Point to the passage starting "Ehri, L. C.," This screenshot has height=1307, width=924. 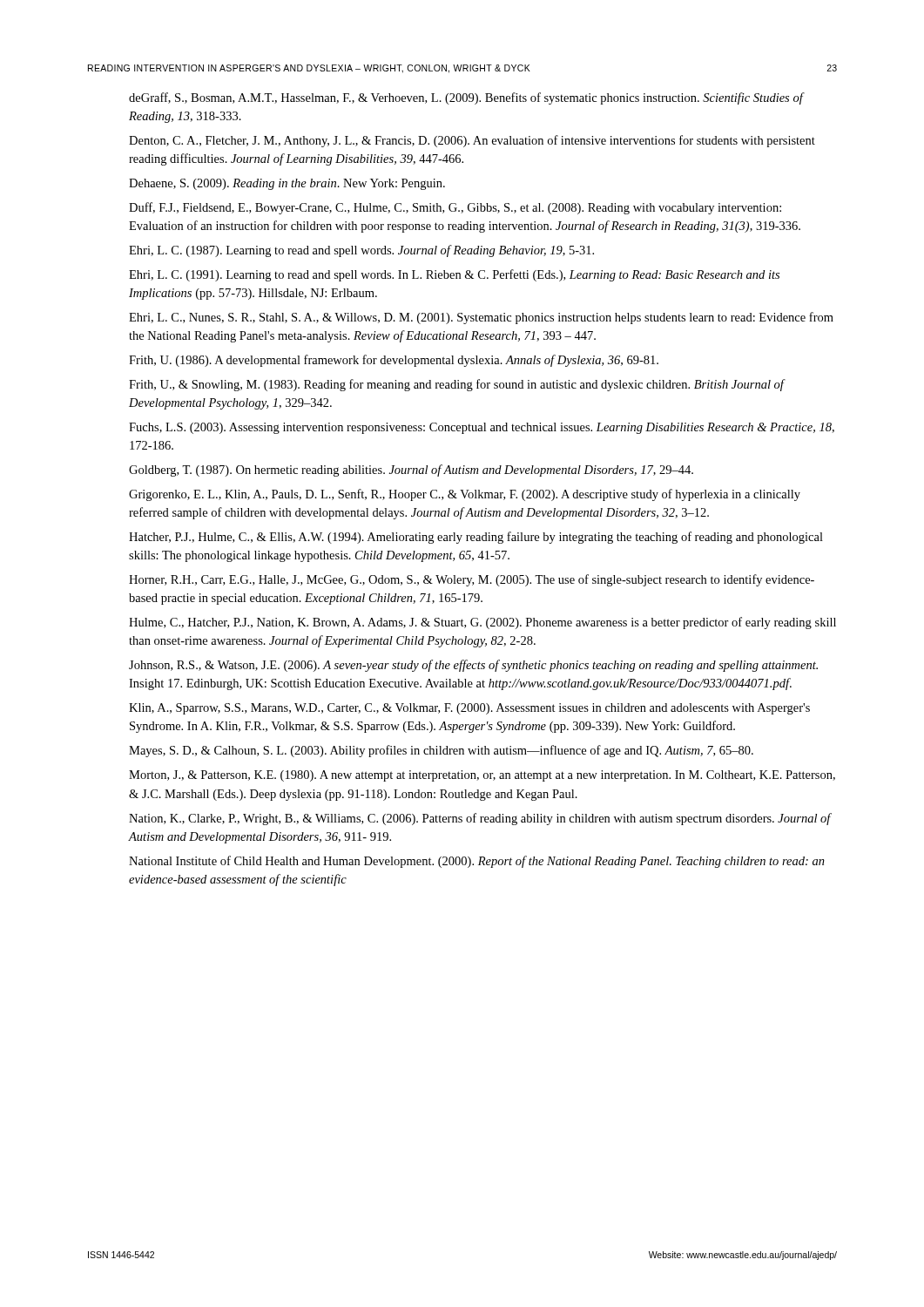pyautogui.click(x=462, y=327)
